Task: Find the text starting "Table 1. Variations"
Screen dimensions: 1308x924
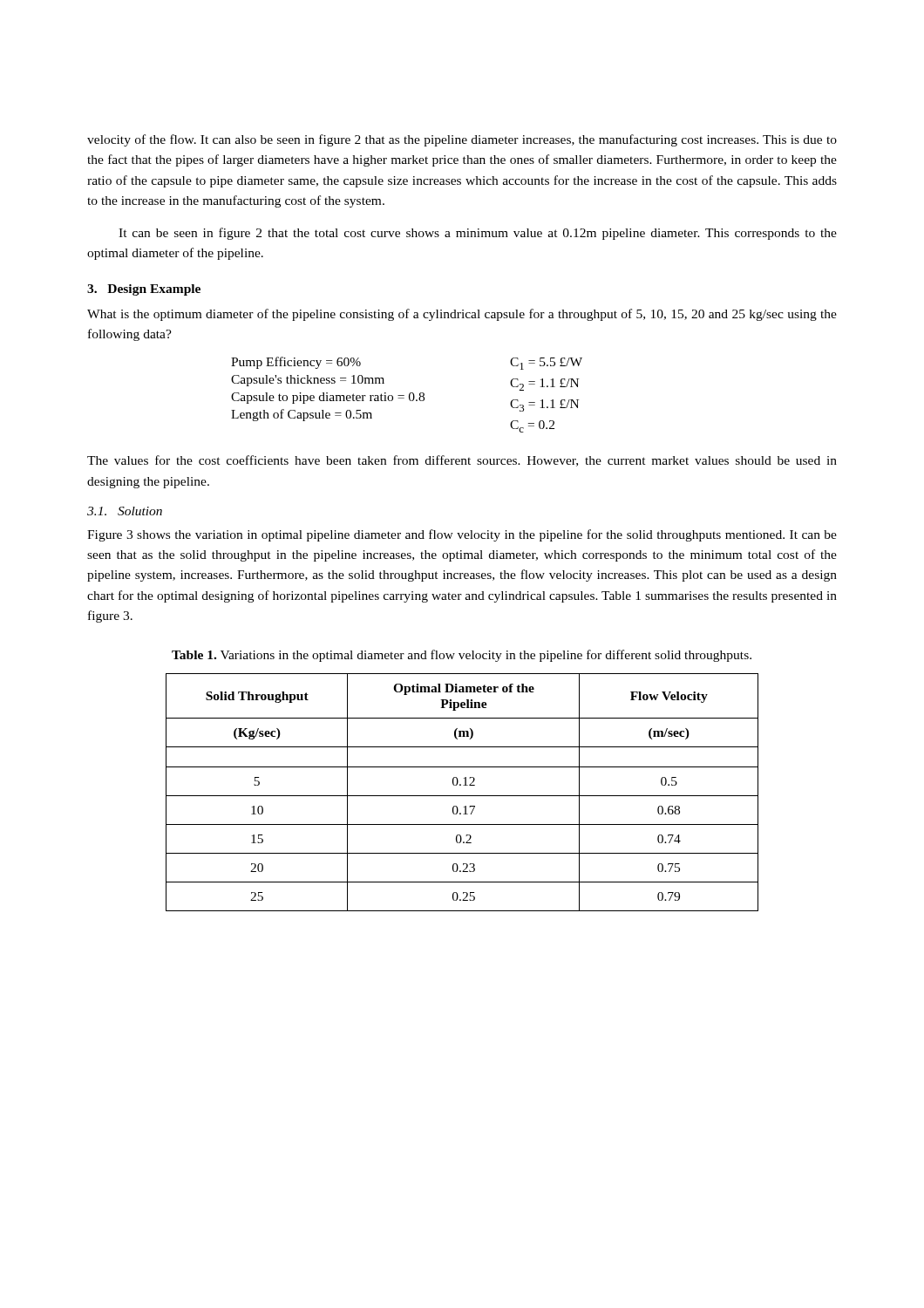Action: [462, 655]
